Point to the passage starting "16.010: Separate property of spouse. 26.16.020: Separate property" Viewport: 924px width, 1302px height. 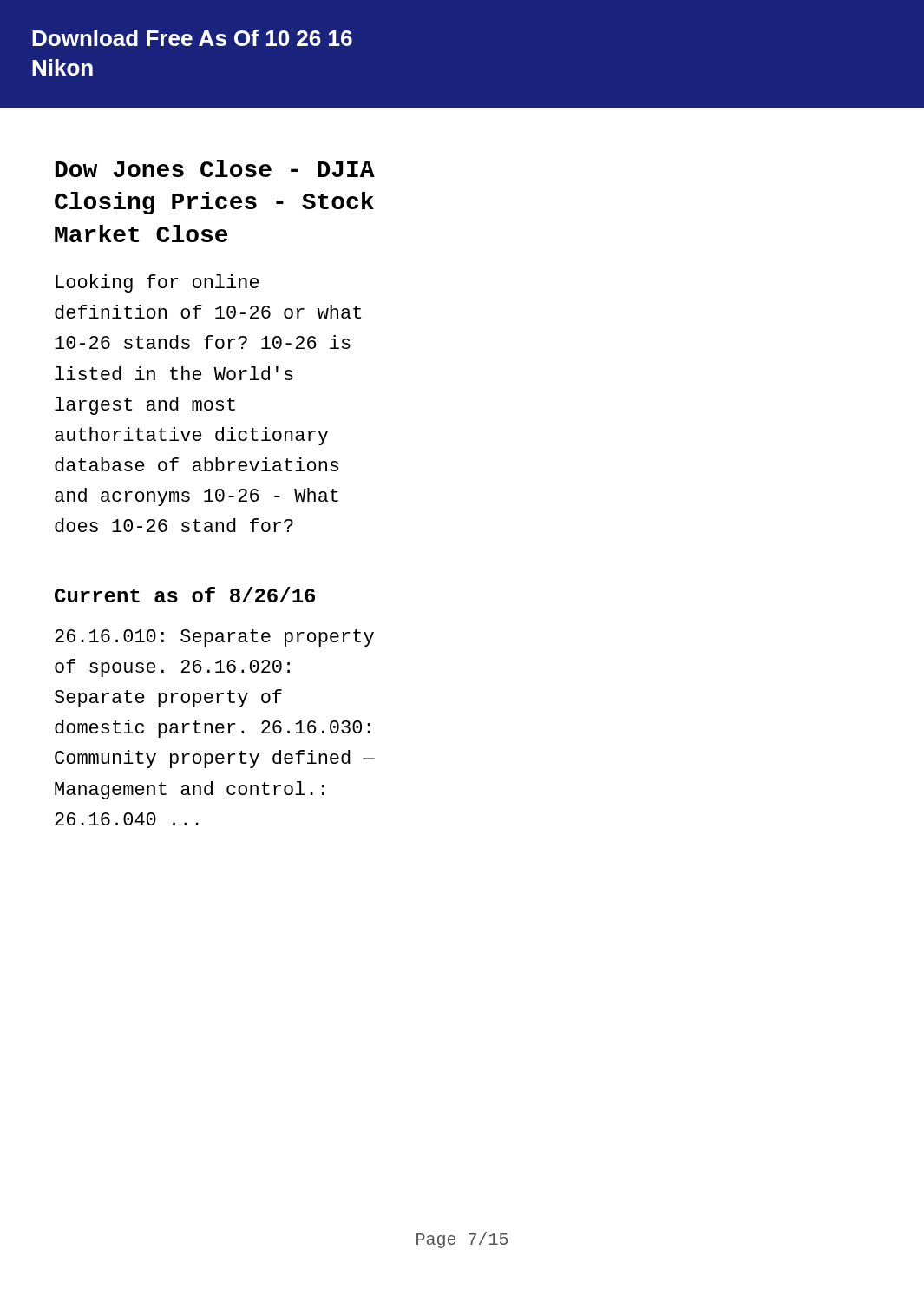click(214, 729)
